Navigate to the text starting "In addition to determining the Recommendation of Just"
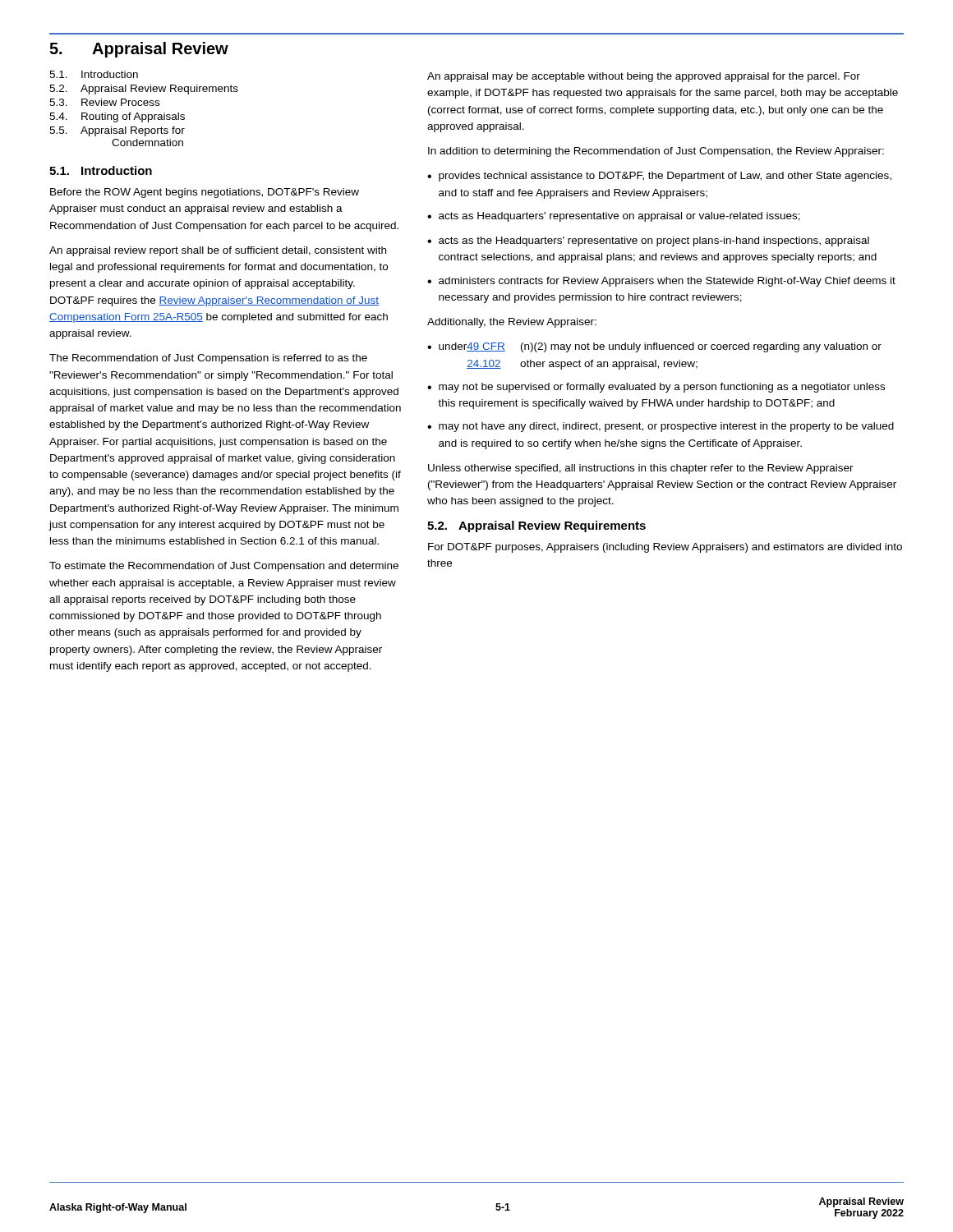This screenshot has height=1232, width=953. click(x=656, y=151)
